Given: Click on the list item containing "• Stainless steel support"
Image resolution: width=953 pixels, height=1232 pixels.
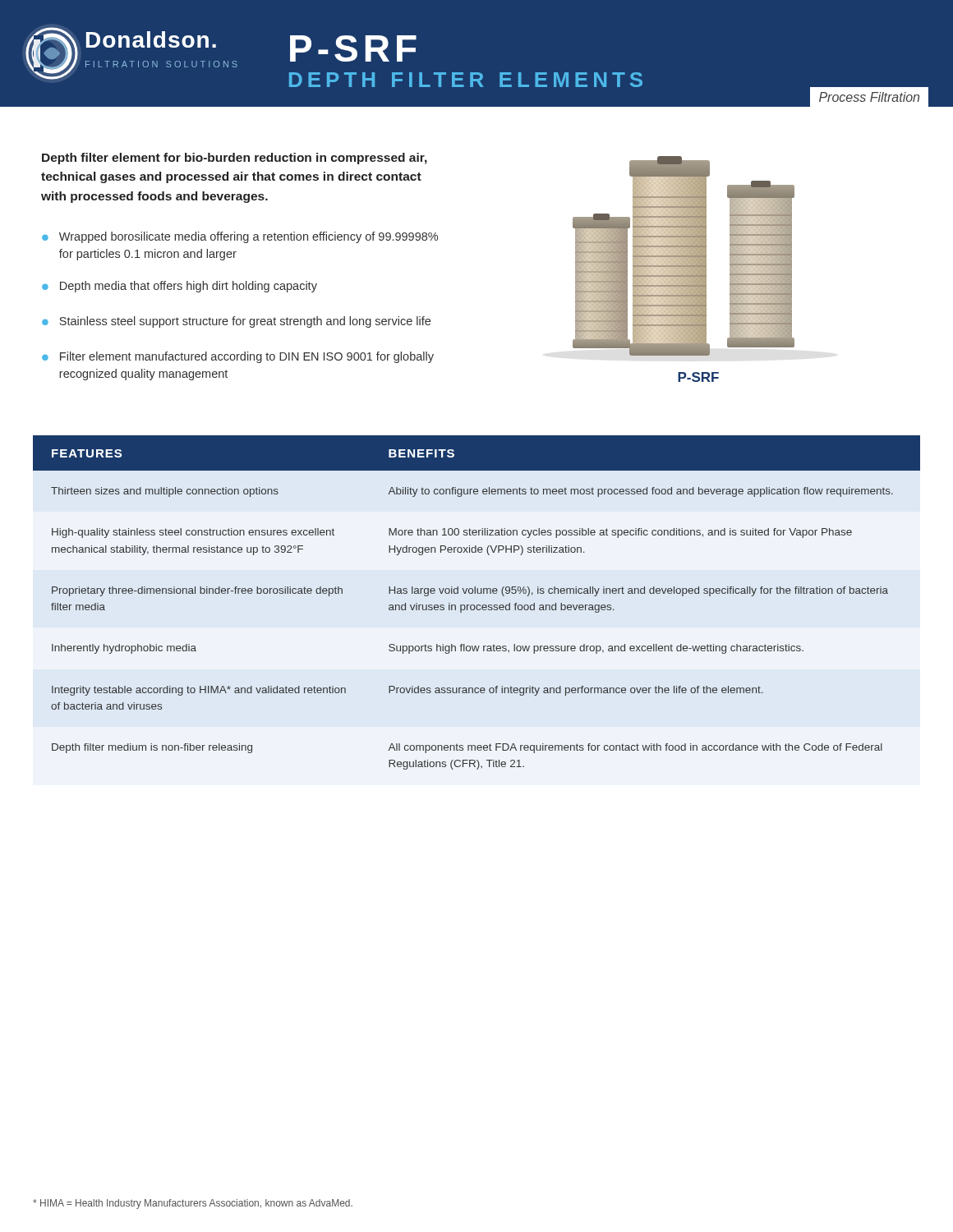Looking at the screenshot, I should tap(236, 323).
